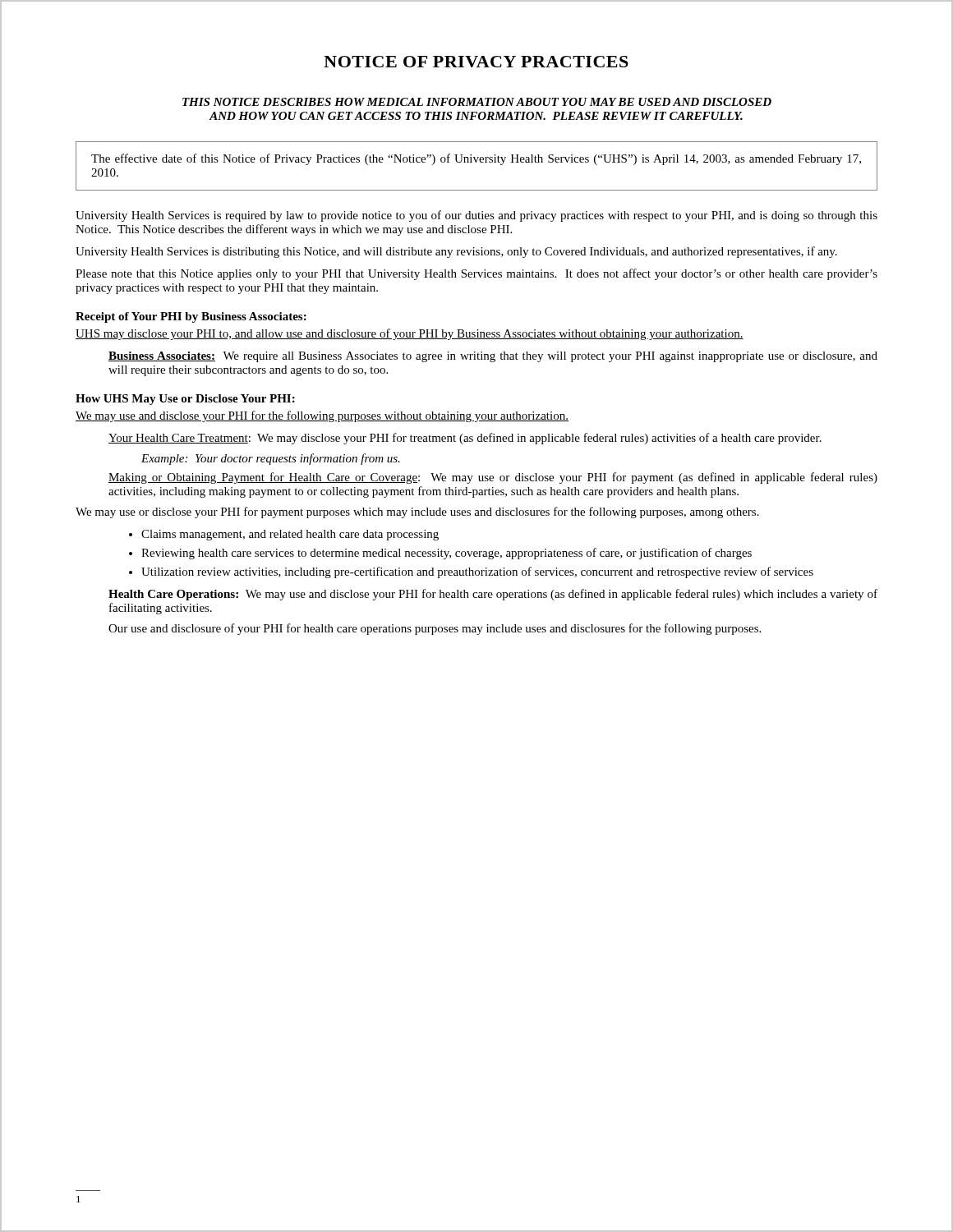Find the text block with the text "University Health Services is required by law"

476,223
